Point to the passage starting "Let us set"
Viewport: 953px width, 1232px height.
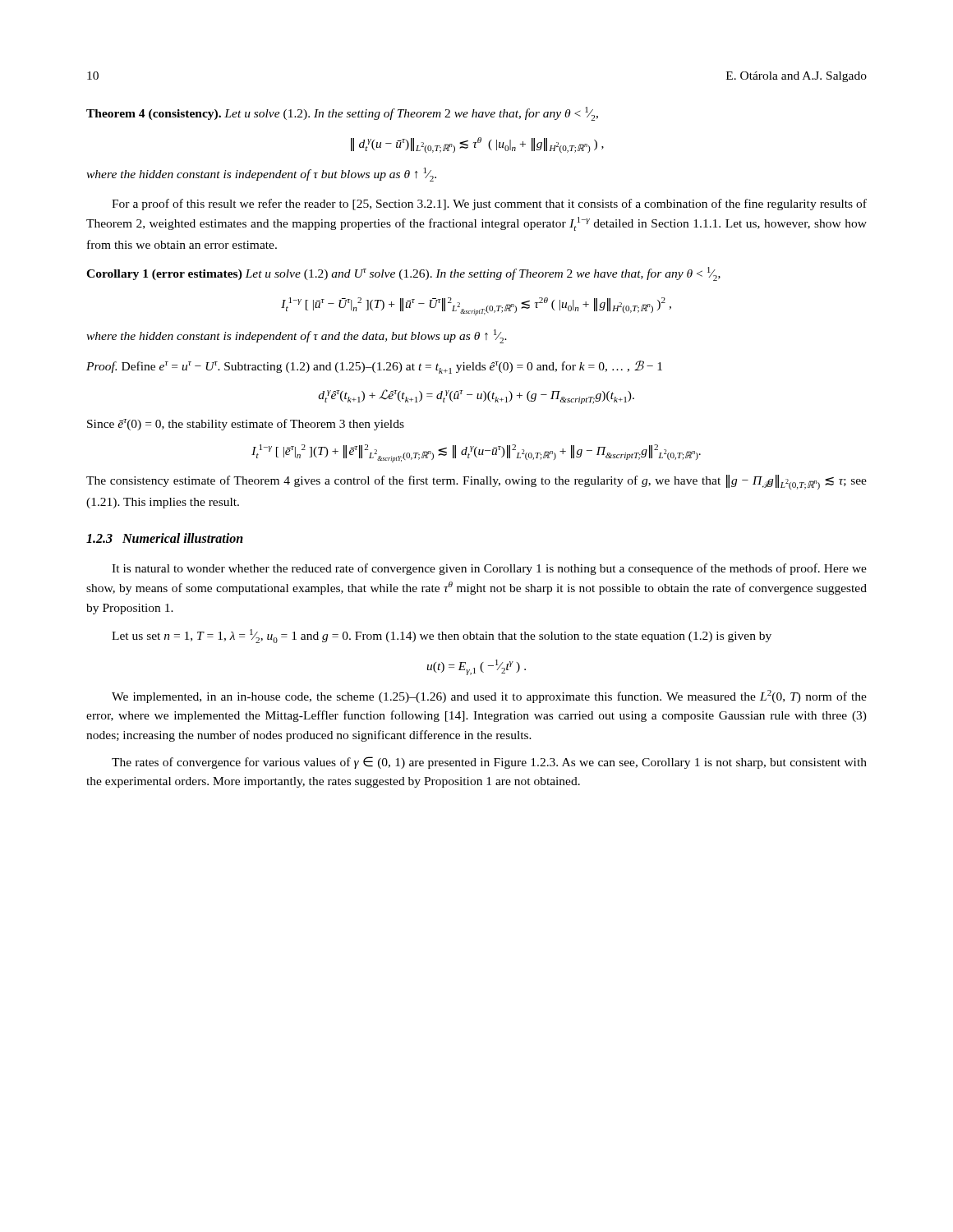click(442, 636)
